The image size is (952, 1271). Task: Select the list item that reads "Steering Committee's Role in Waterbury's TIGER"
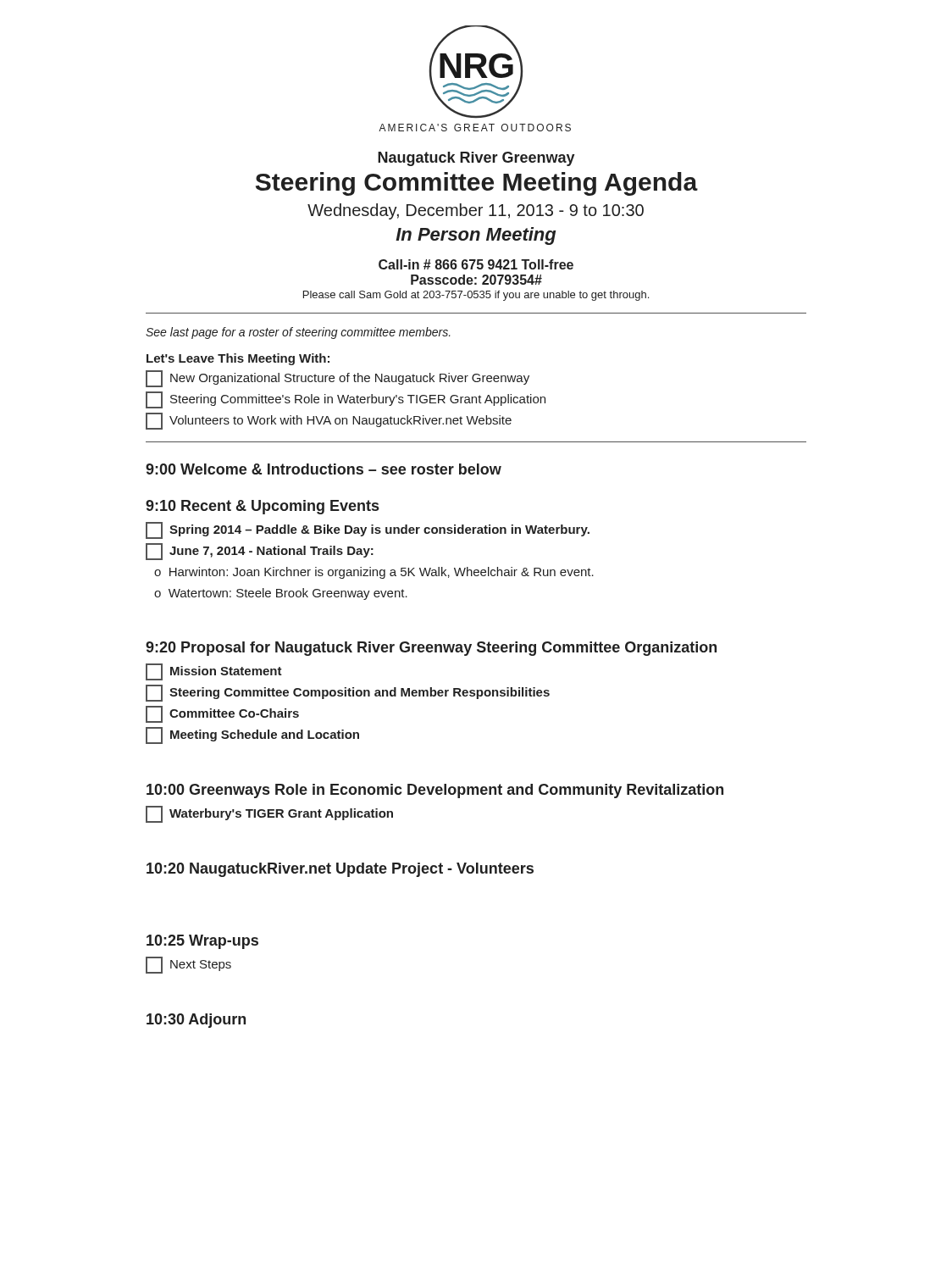point(346,399)
